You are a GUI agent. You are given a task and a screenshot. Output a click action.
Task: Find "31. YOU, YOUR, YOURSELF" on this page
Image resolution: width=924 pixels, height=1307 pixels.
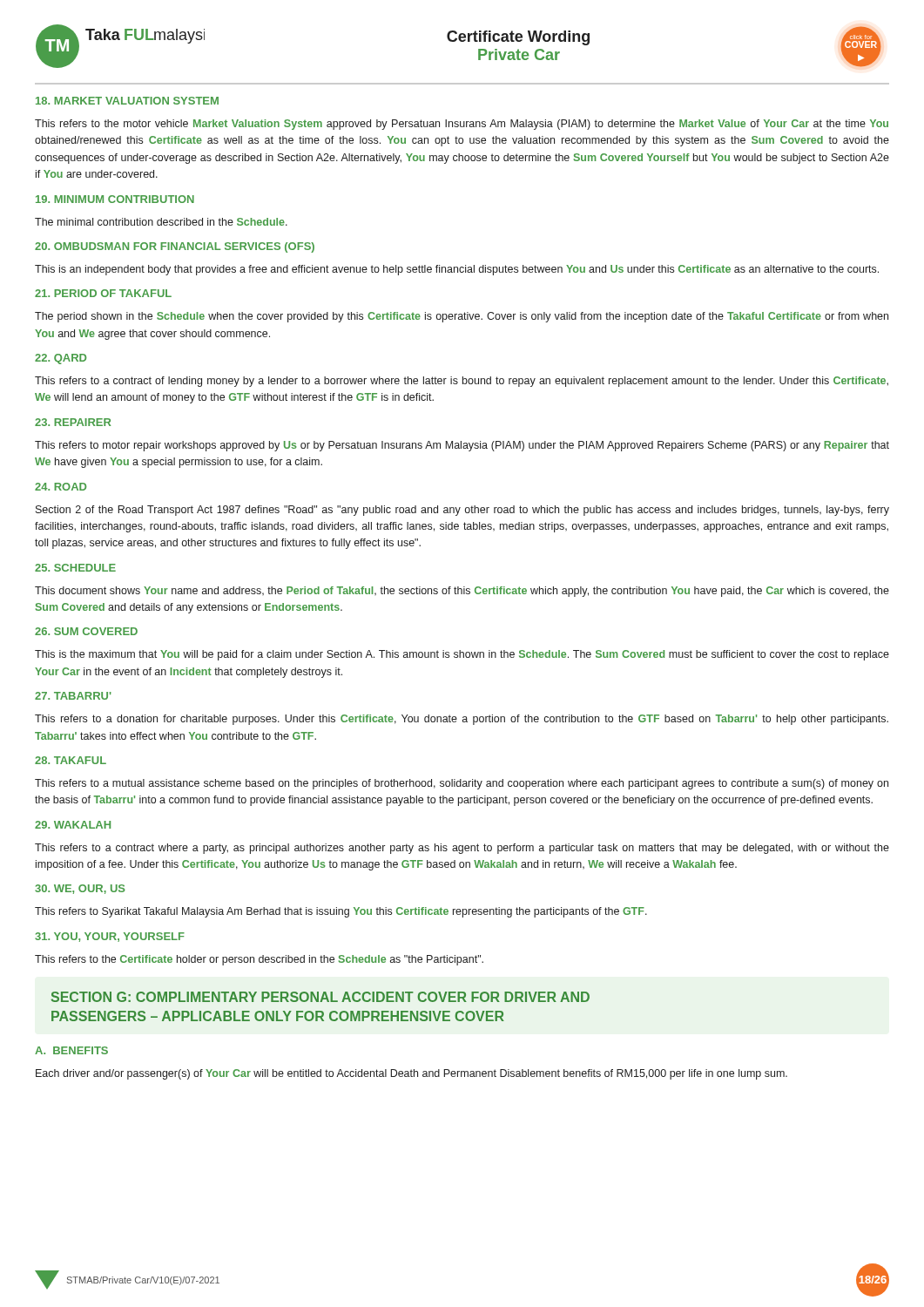(110, 937)
